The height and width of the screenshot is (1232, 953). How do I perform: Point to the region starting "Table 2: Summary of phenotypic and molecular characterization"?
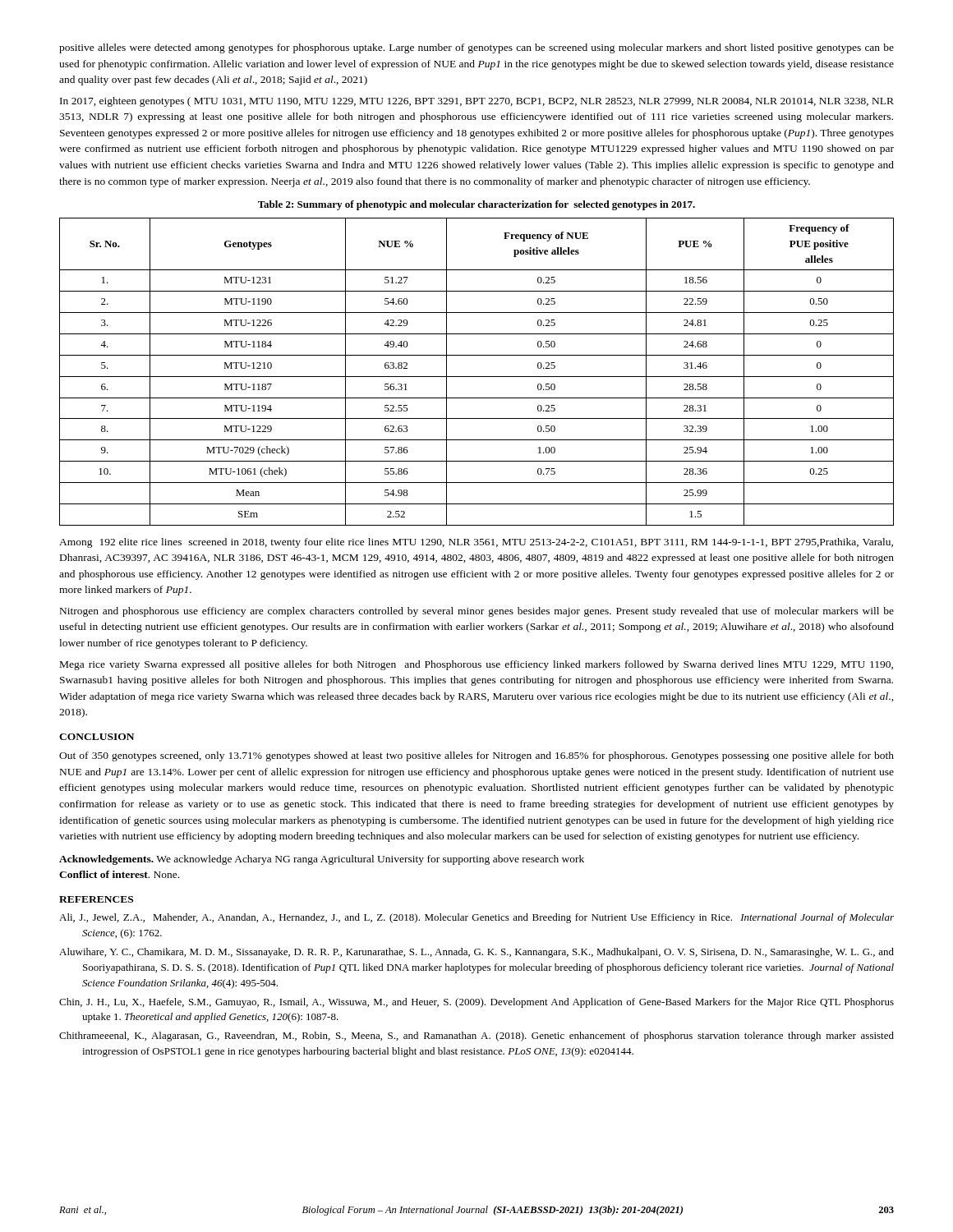click(x=476, y=204)
